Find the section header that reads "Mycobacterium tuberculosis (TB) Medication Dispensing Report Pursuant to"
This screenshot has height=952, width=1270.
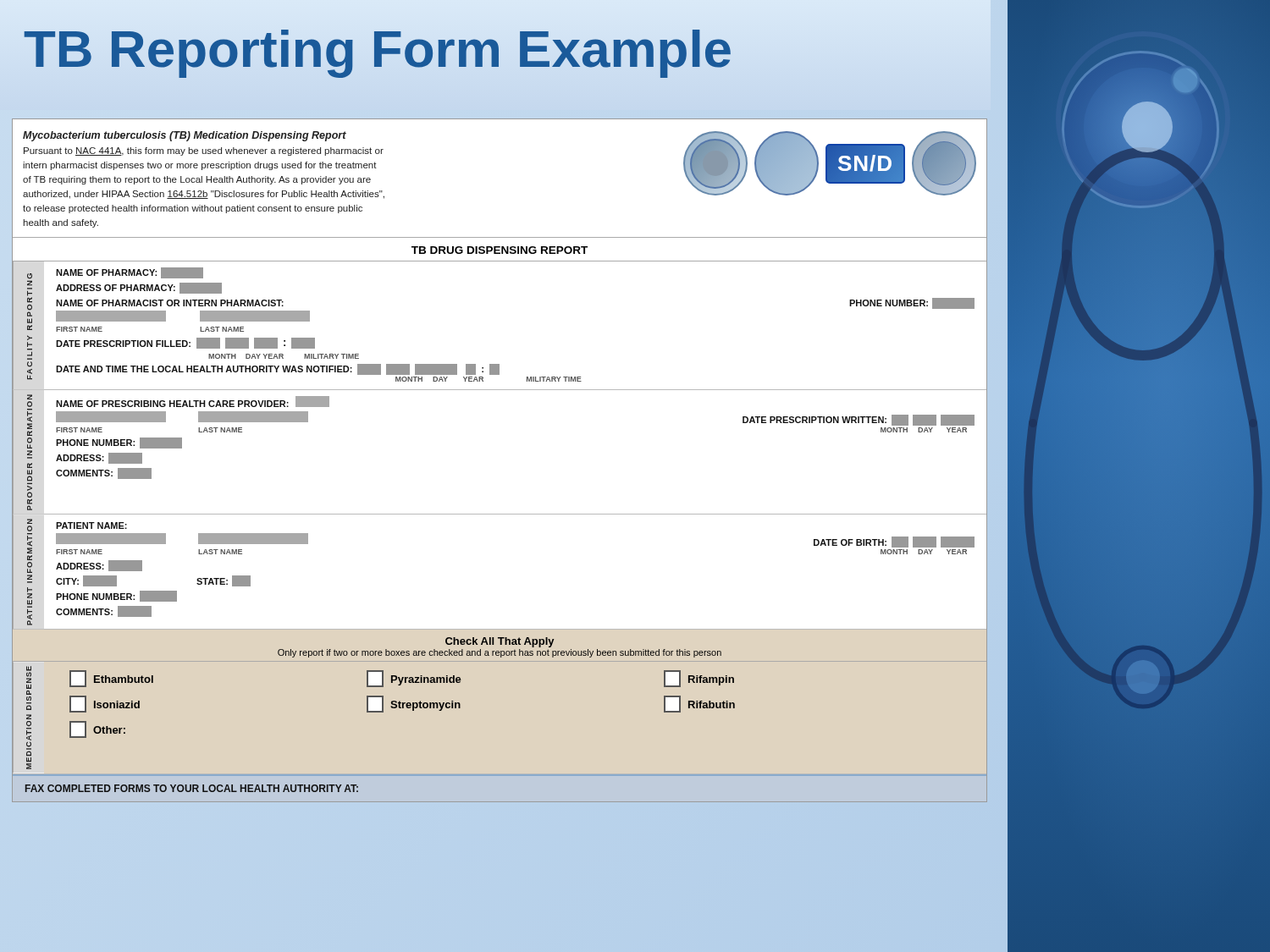(203, 165)
